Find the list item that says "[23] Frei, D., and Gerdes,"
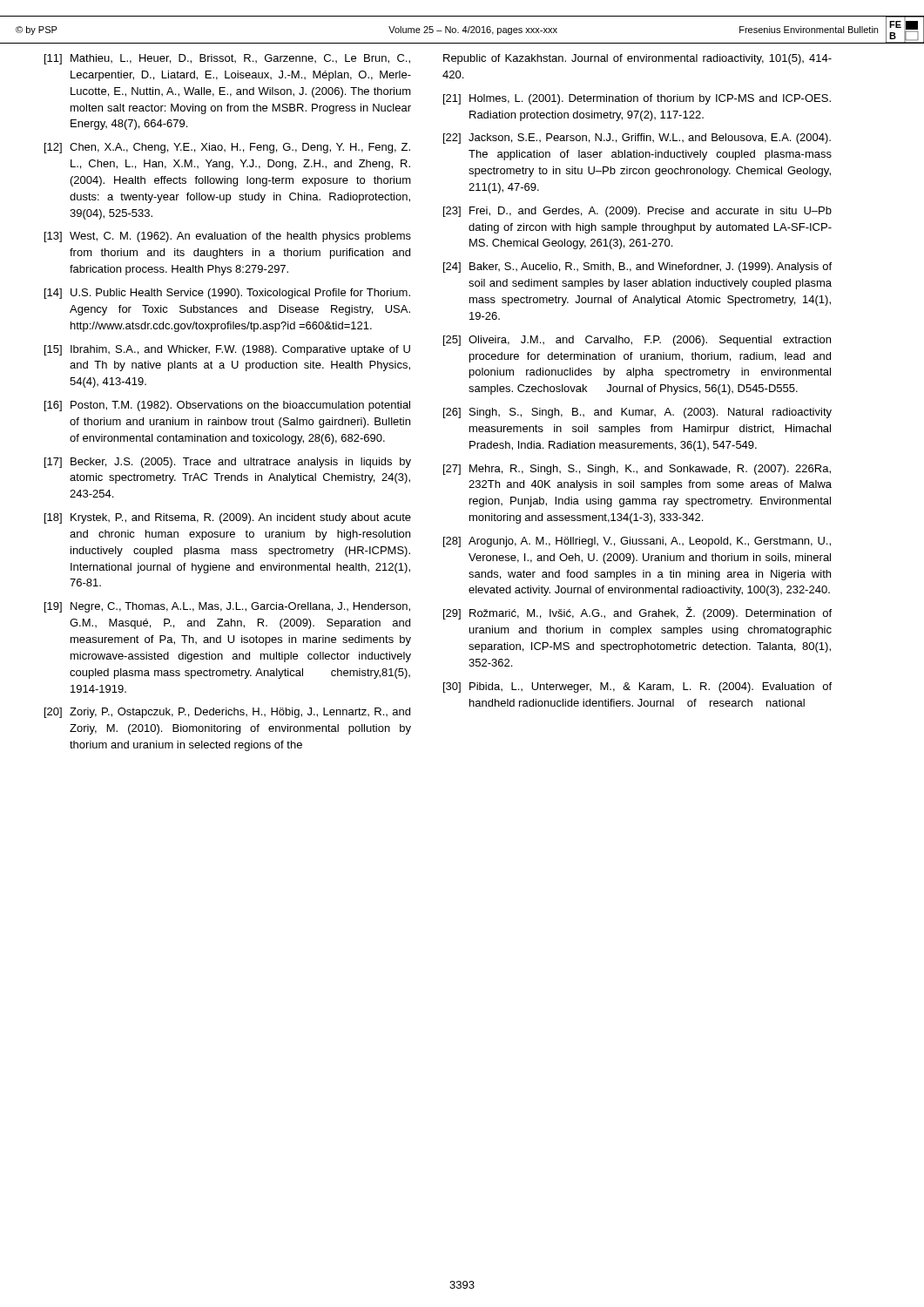This screenshot has width=924, height=1307. (637, 227)
